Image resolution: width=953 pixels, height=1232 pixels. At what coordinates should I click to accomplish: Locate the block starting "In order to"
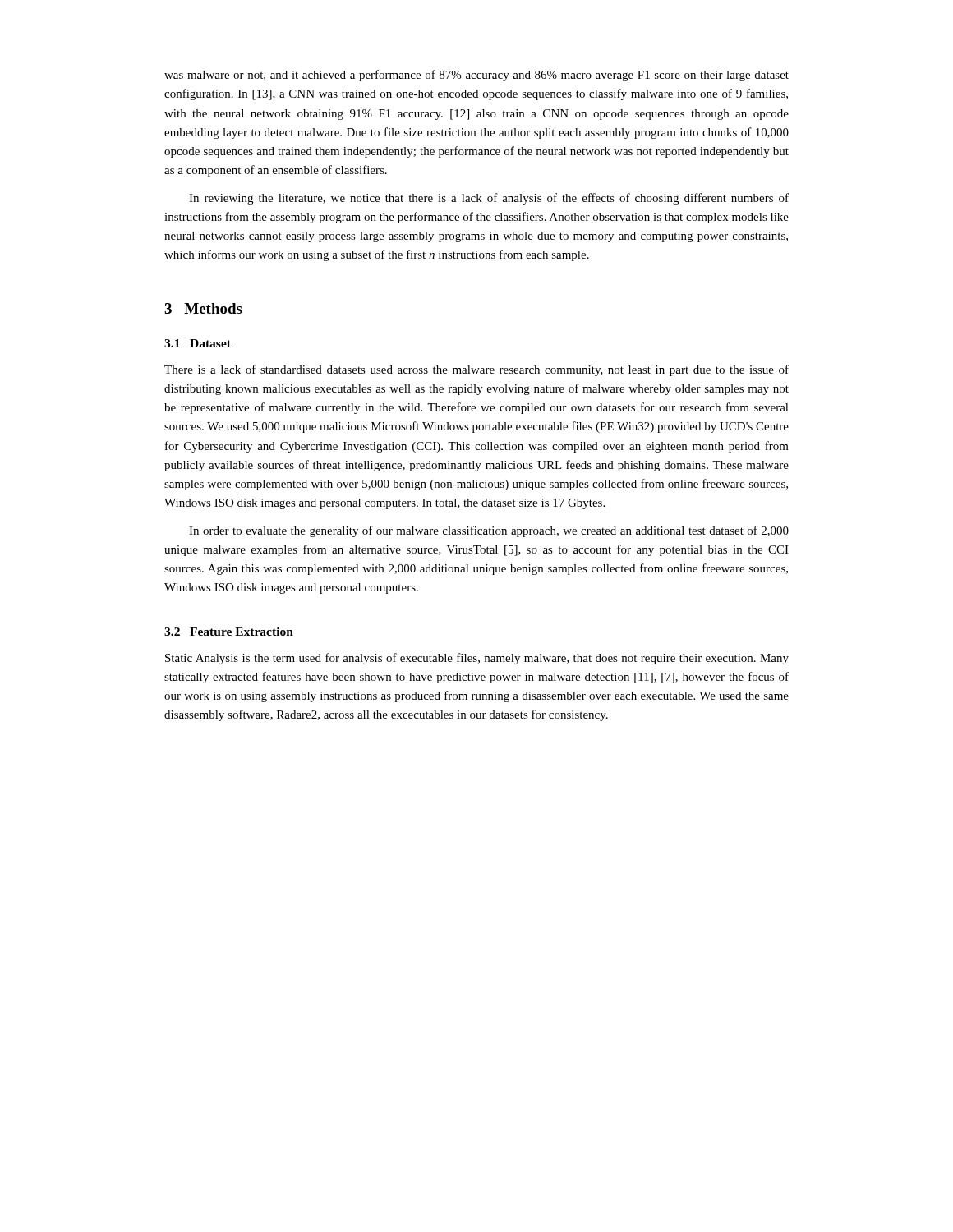click(476, 559)
